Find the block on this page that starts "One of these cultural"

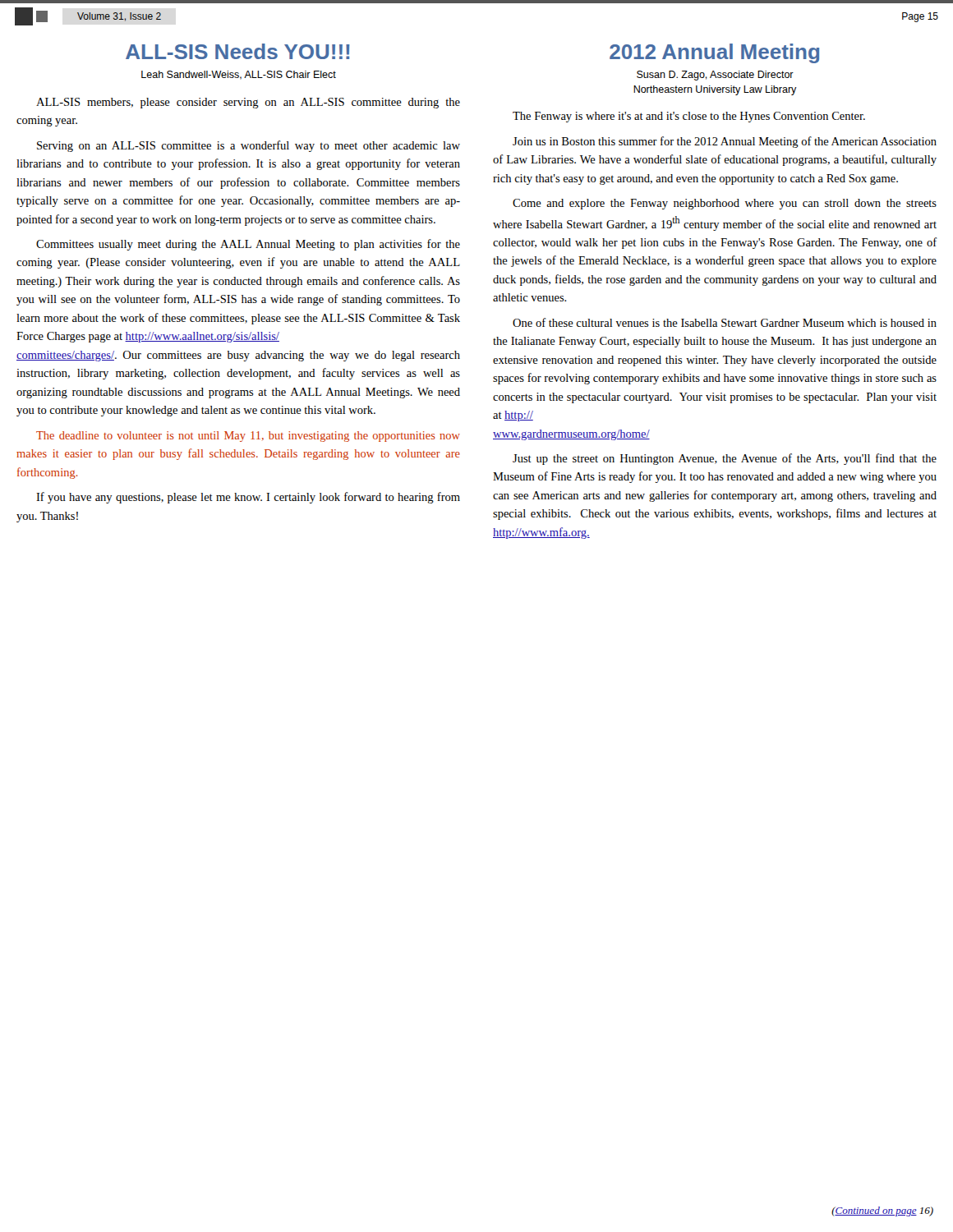point(715,378)
